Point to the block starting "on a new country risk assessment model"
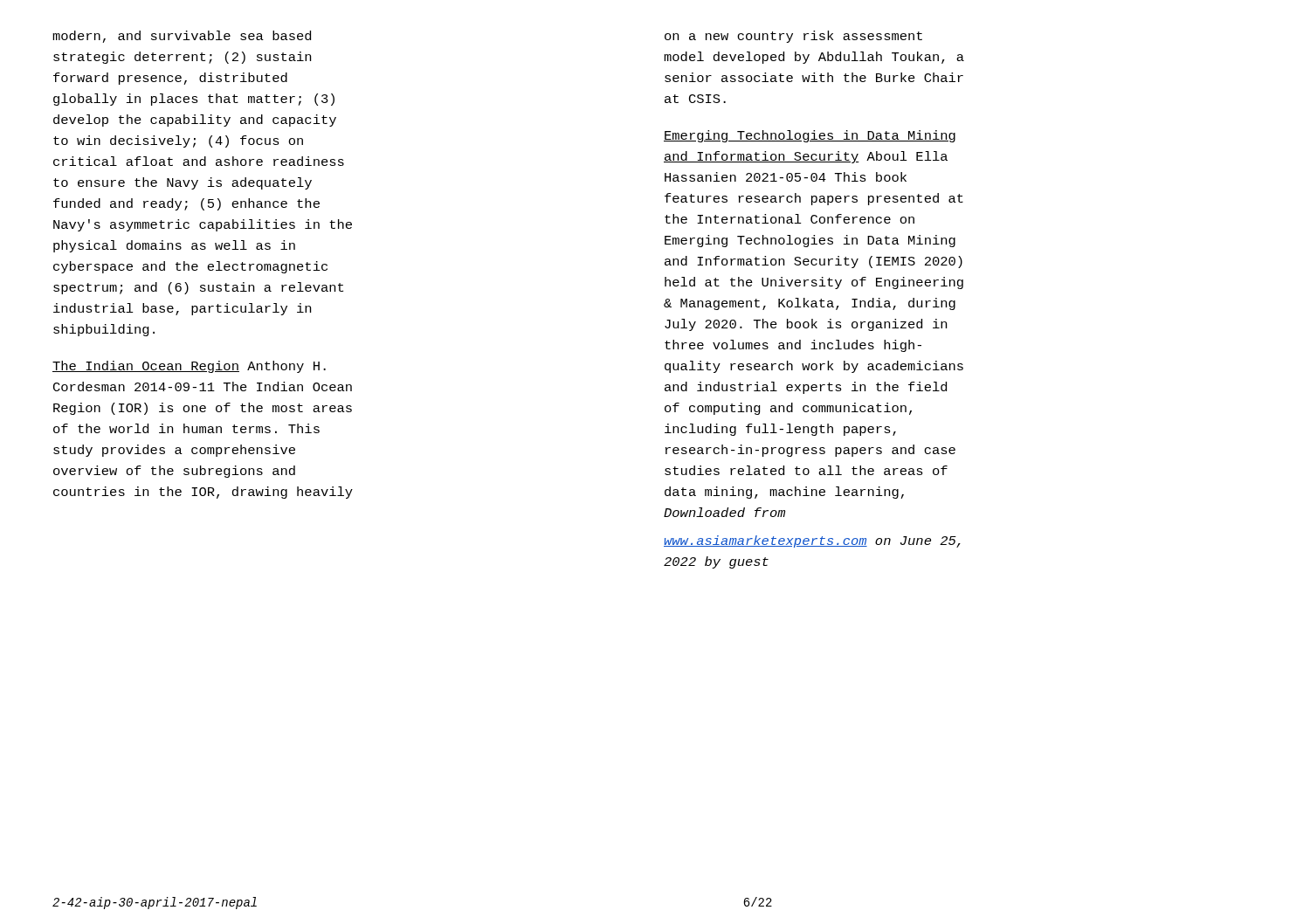The height and width of the screenshot is (924, 1310). click(814, 68)
